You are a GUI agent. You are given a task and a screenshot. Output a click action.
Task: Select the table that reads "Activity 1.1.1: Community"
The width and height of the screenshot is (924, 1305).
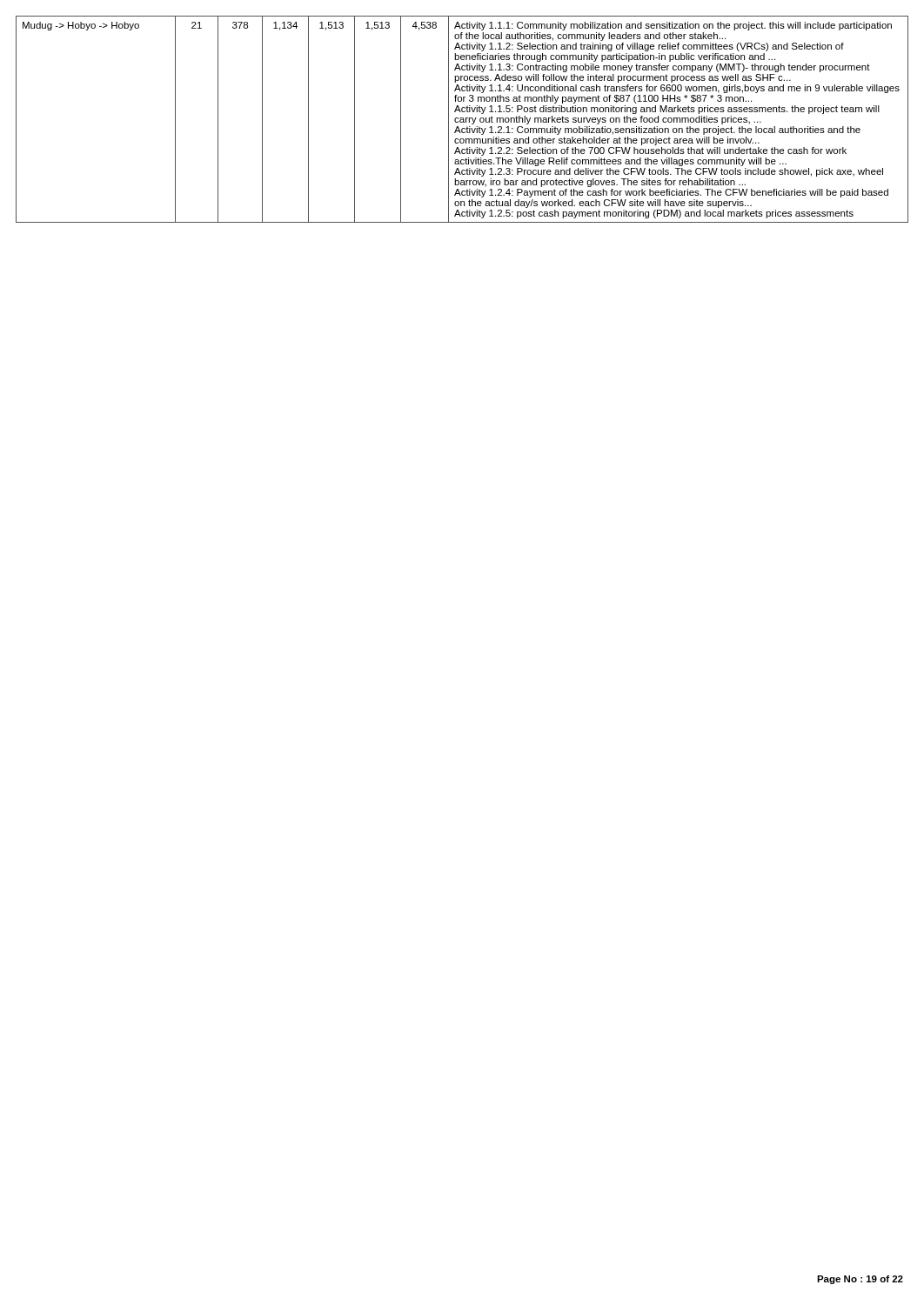(462, 119)
